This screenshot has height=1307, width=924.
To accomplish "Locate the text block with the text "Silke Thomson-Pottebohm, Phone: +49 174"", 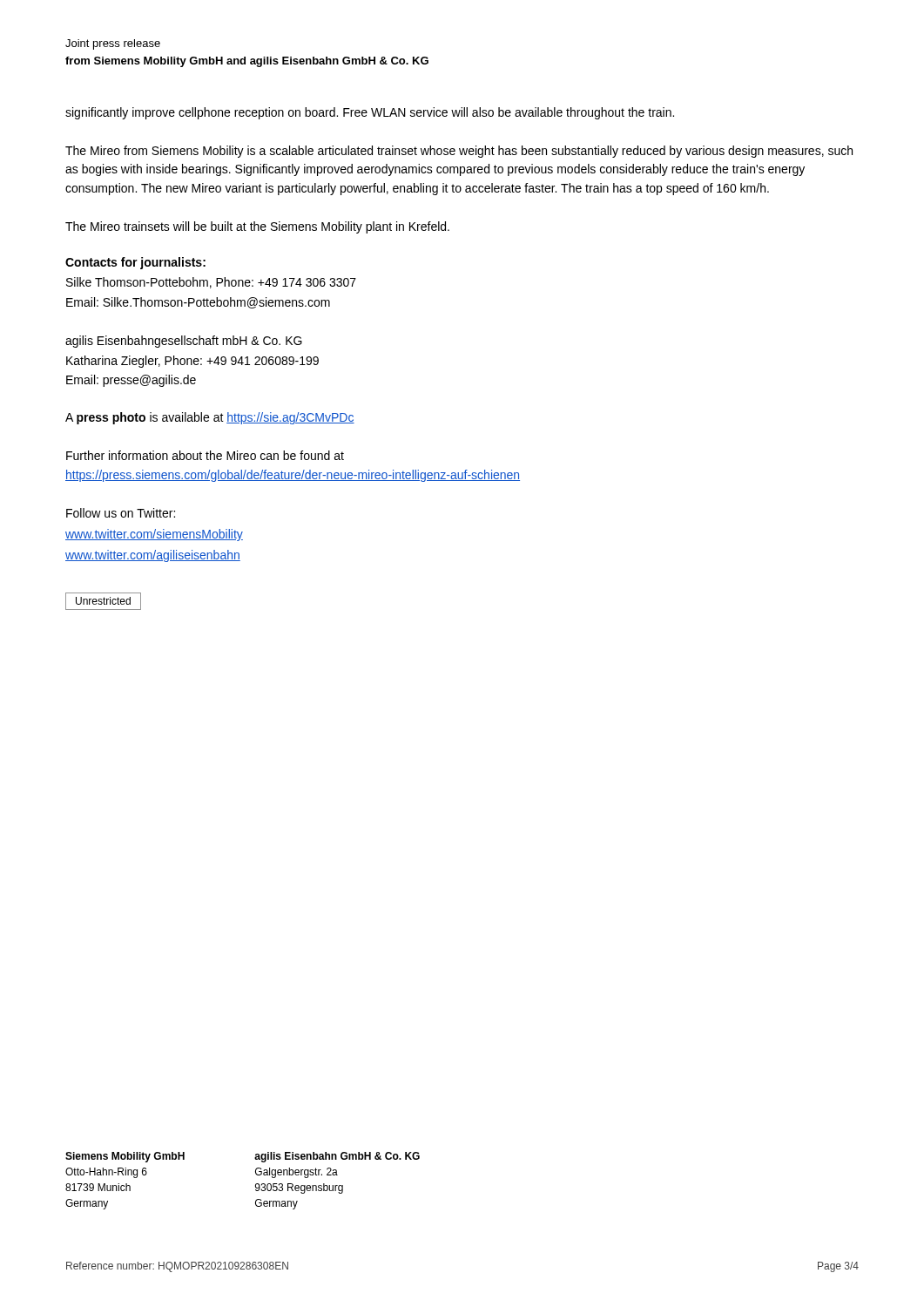I will click(x=211, y=293).
